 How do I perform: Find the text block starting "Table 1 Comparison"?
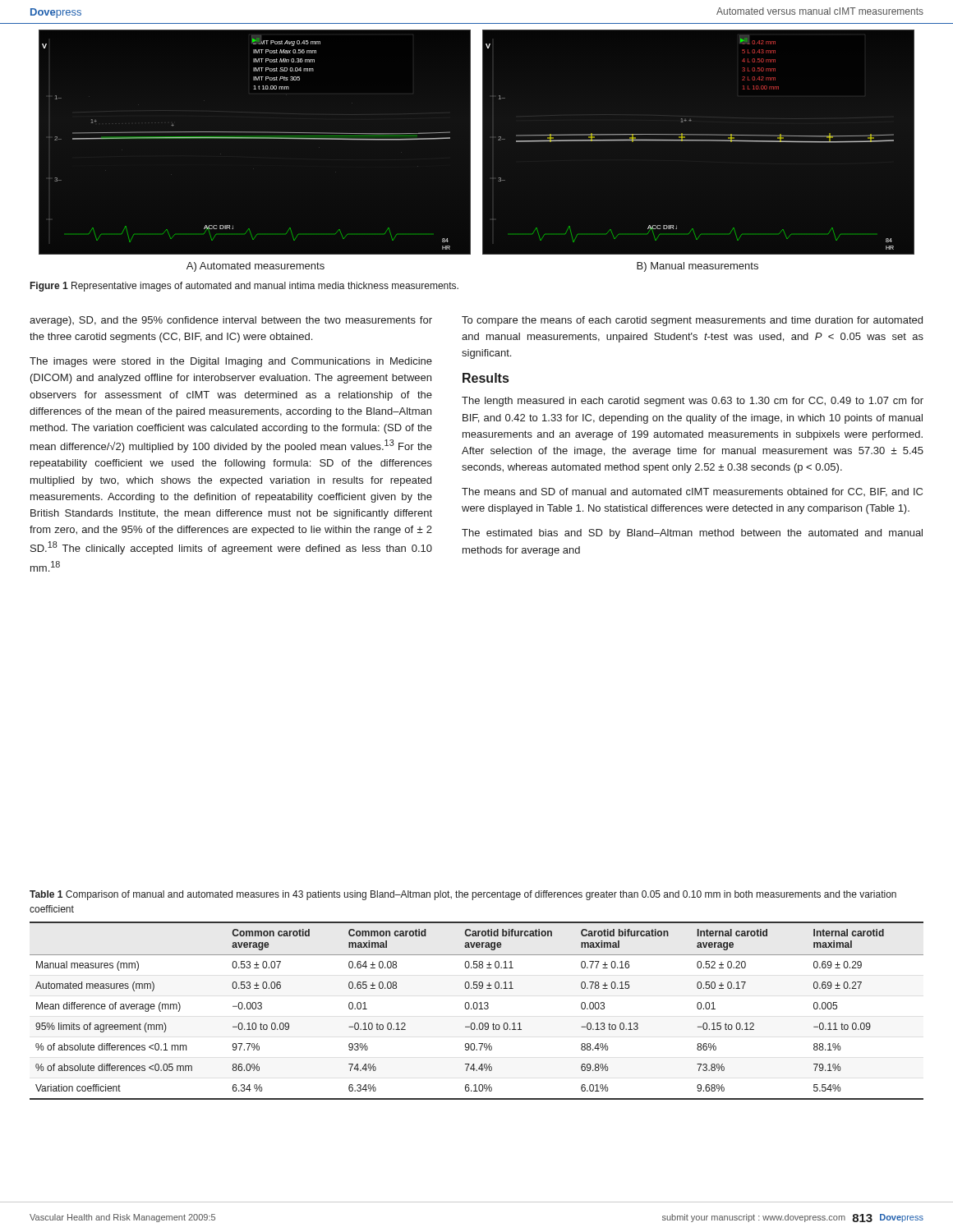pyautogui.click(x=463, y=902)
